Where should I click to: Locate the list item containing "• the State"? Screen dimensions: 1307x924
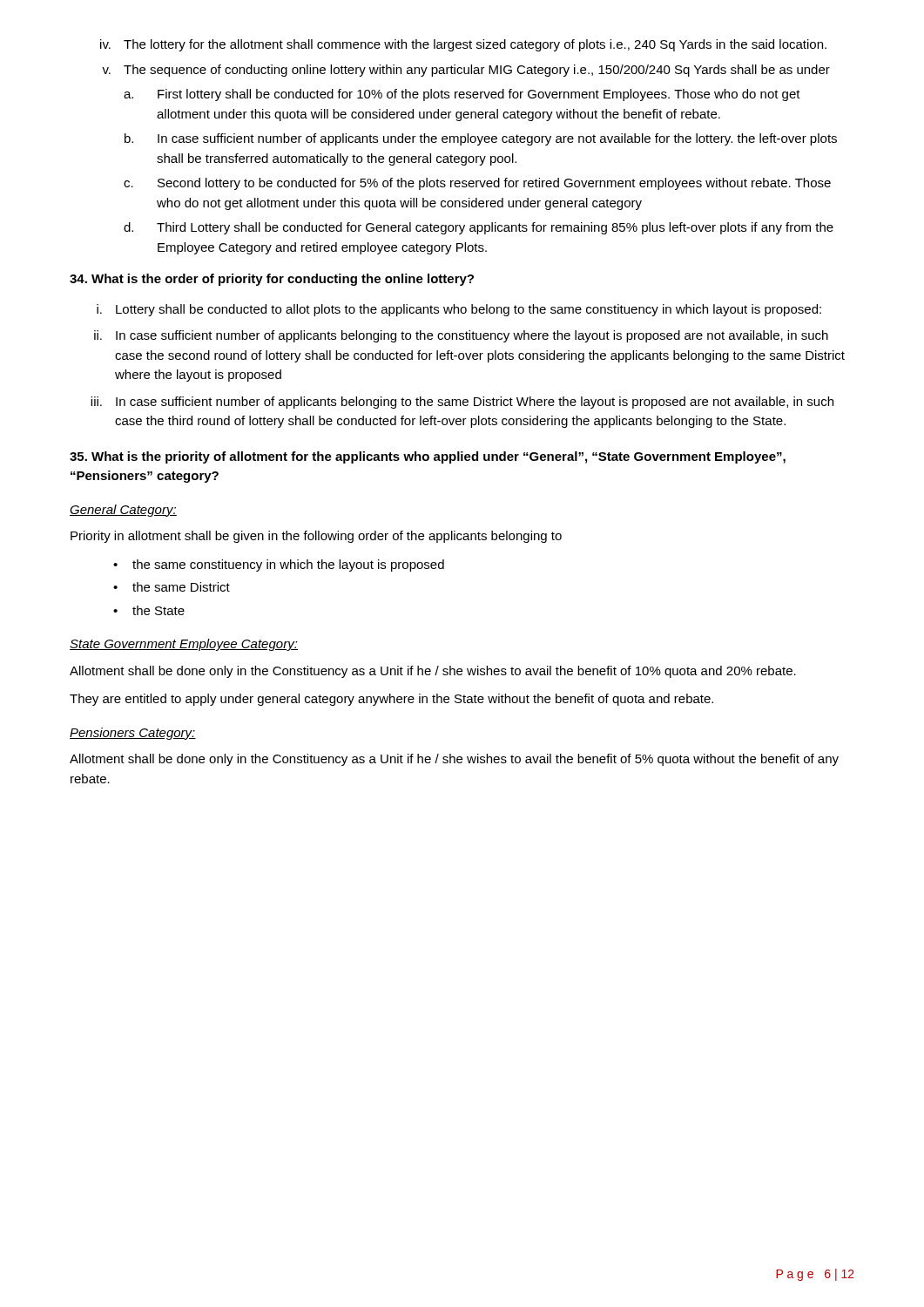coord(149,611)
